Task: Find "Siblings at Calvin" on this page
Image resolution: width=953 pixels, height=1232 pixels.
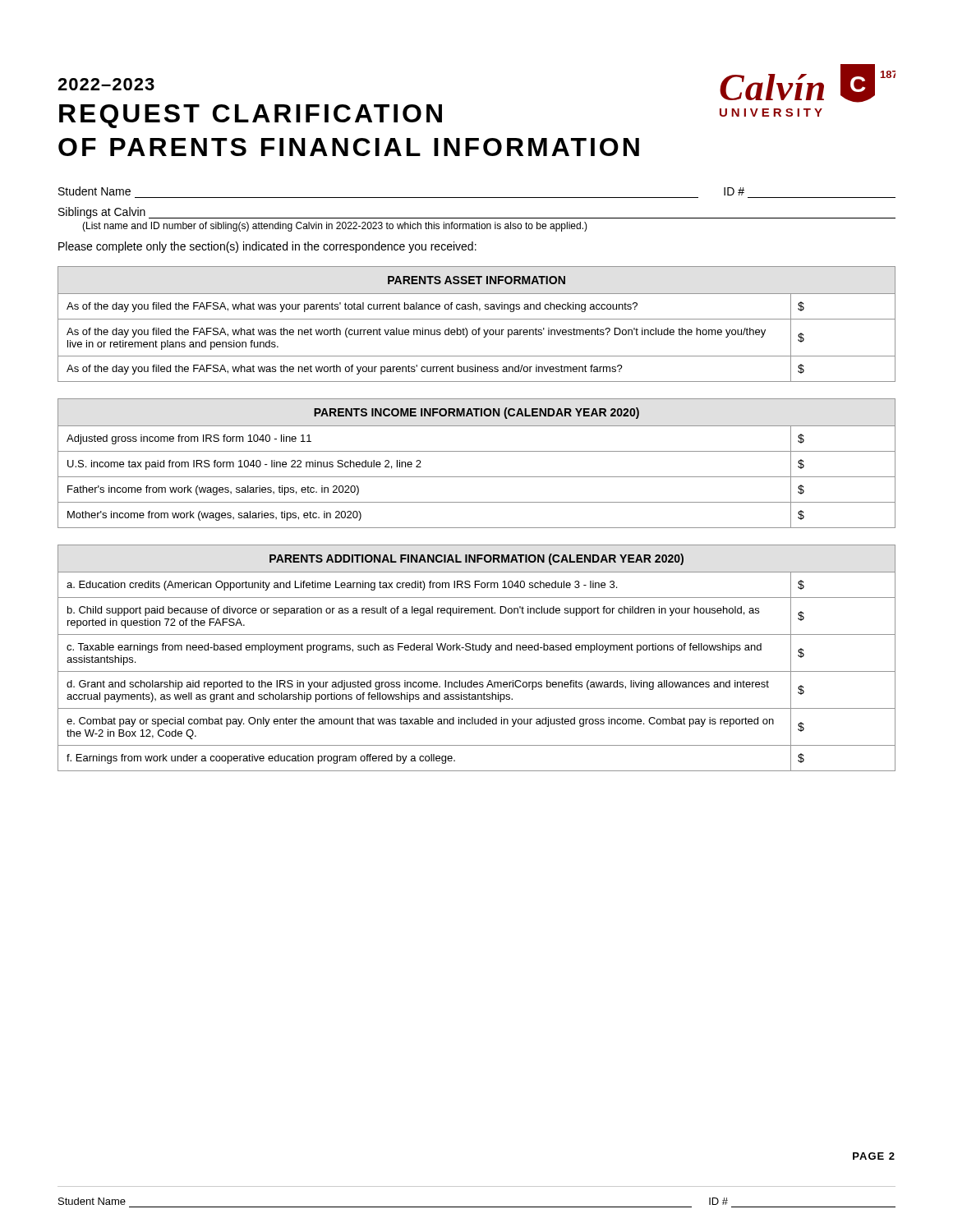Action: [x=476, y=210]
